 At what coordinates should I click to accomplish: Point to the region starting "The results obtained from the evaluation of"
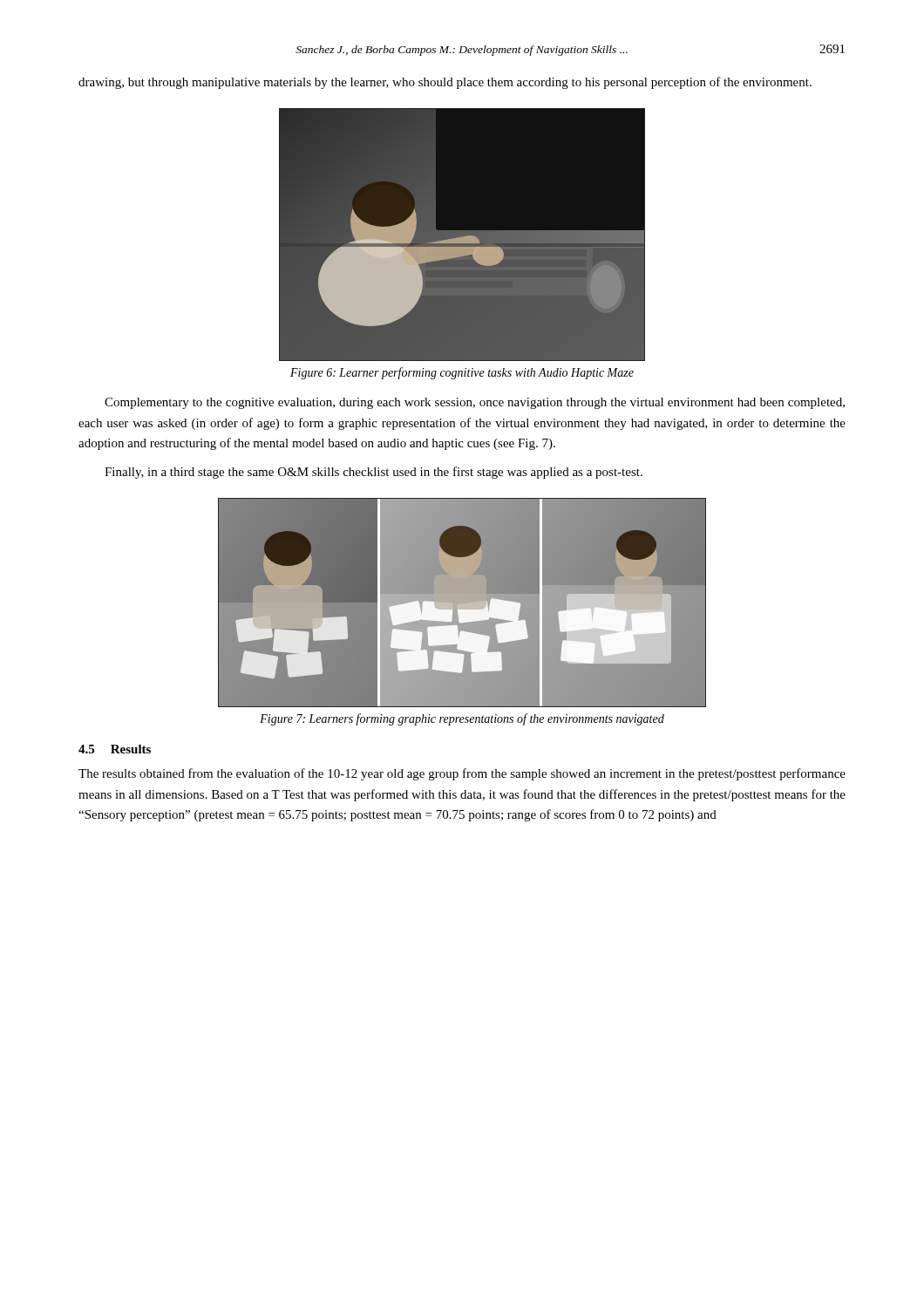coord(462,794)
